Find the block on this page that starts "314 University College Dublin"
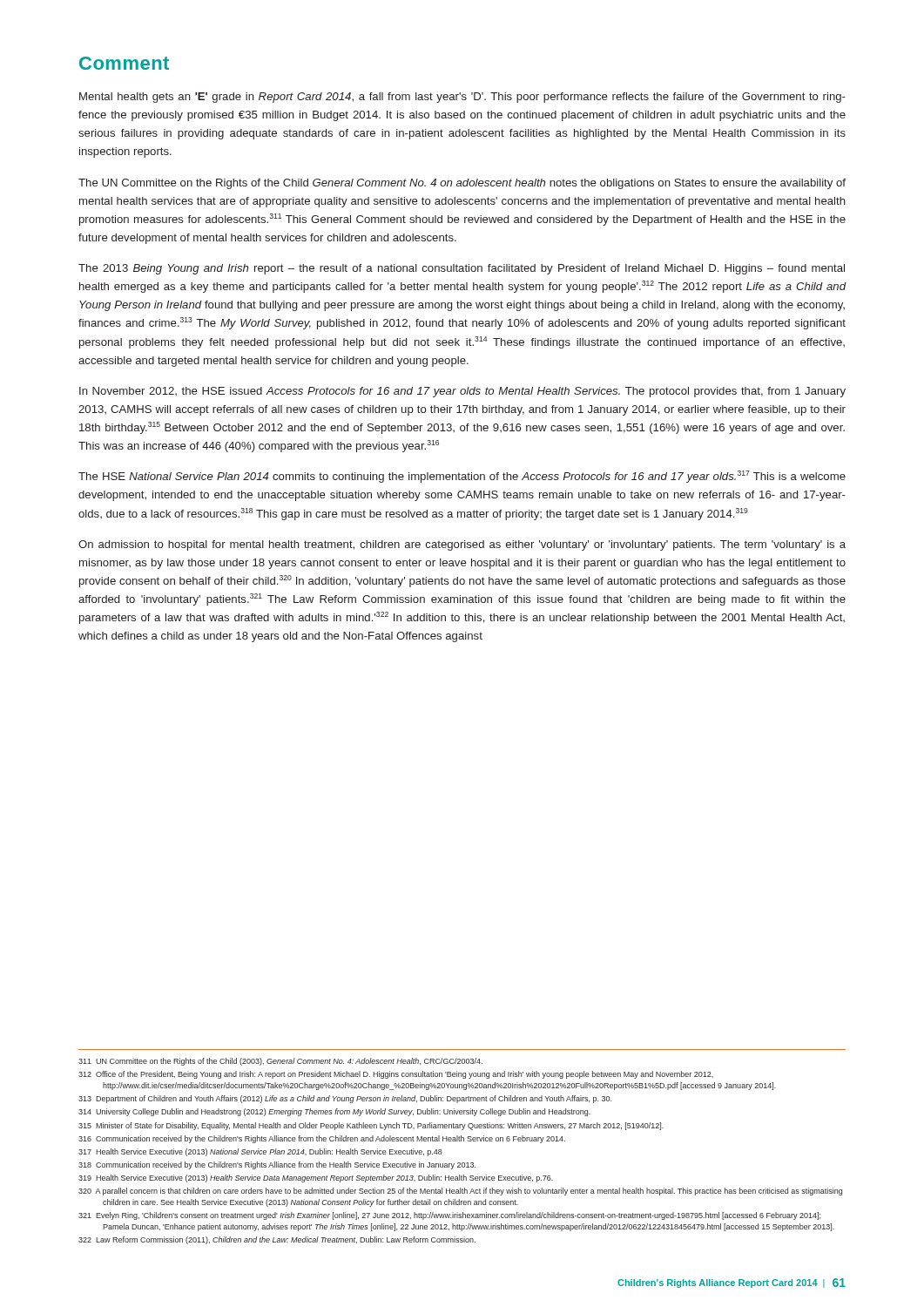Image resolution: width=924 pixels, height=1307 pixels. (x=335, y=1112)
